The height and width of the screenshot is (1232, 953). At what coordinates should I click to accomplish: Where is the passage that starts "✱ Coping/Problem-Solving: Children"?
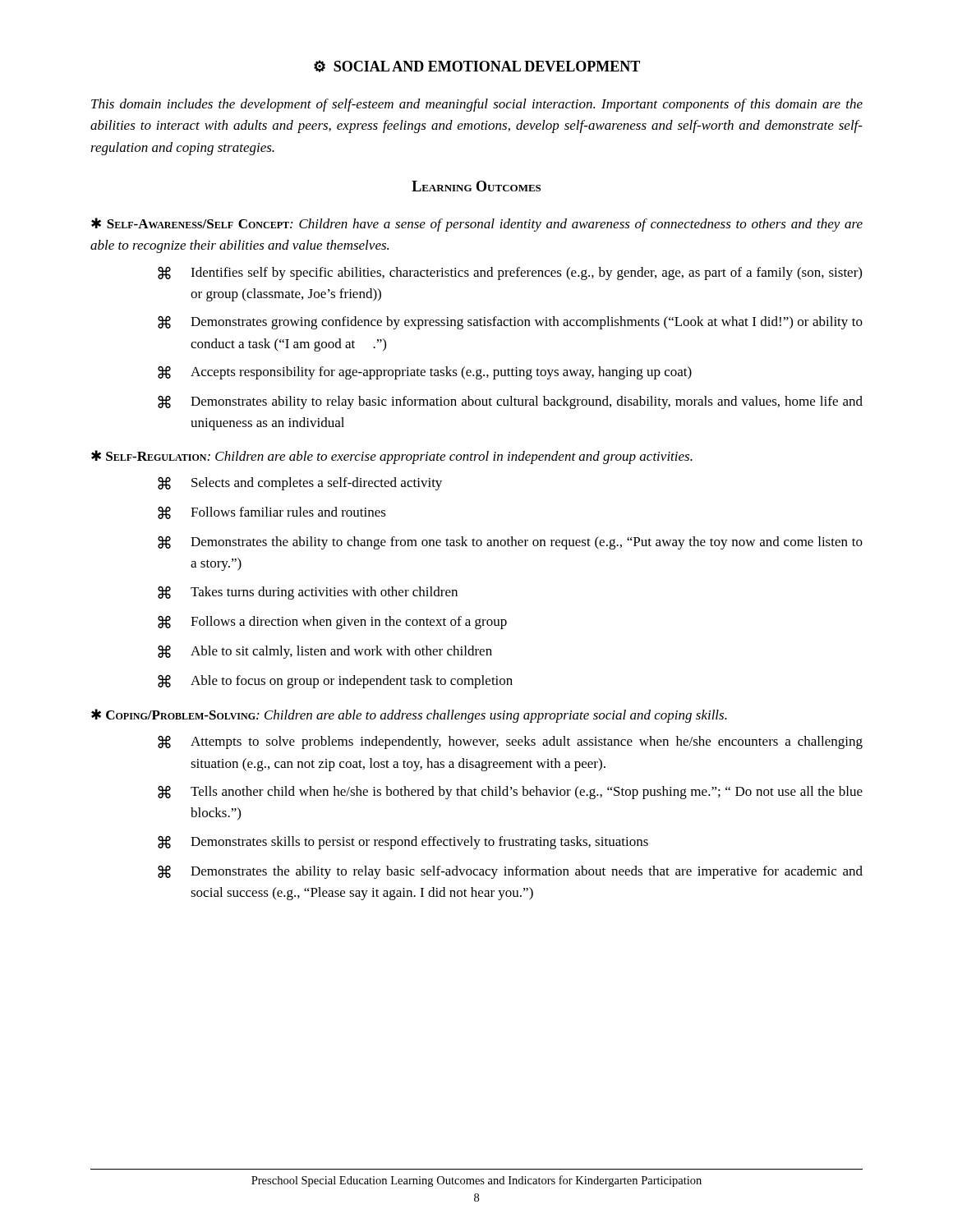coord(409,715)
